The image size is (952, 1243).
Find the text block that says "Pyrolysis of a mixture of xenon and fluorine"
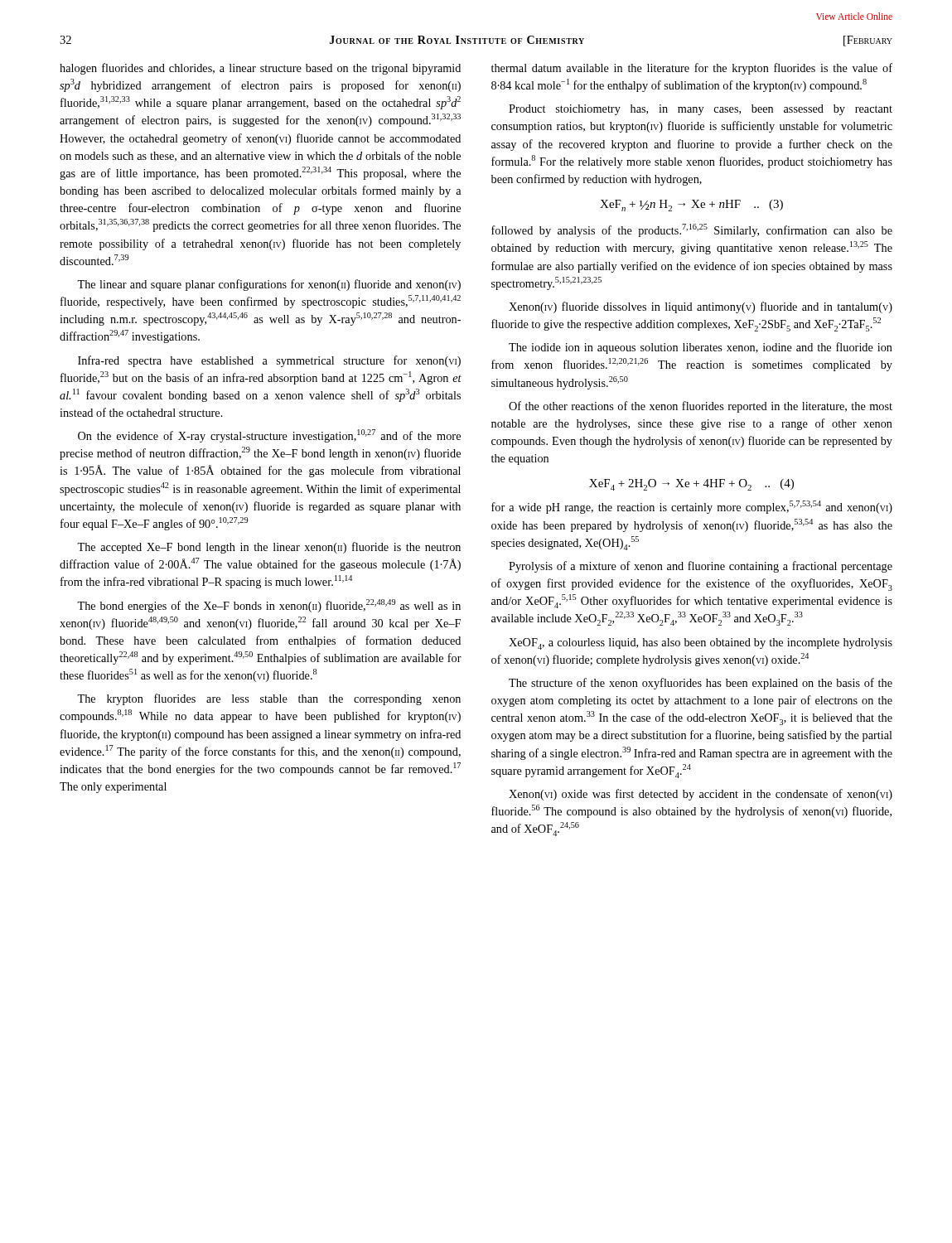click(692, 593)
